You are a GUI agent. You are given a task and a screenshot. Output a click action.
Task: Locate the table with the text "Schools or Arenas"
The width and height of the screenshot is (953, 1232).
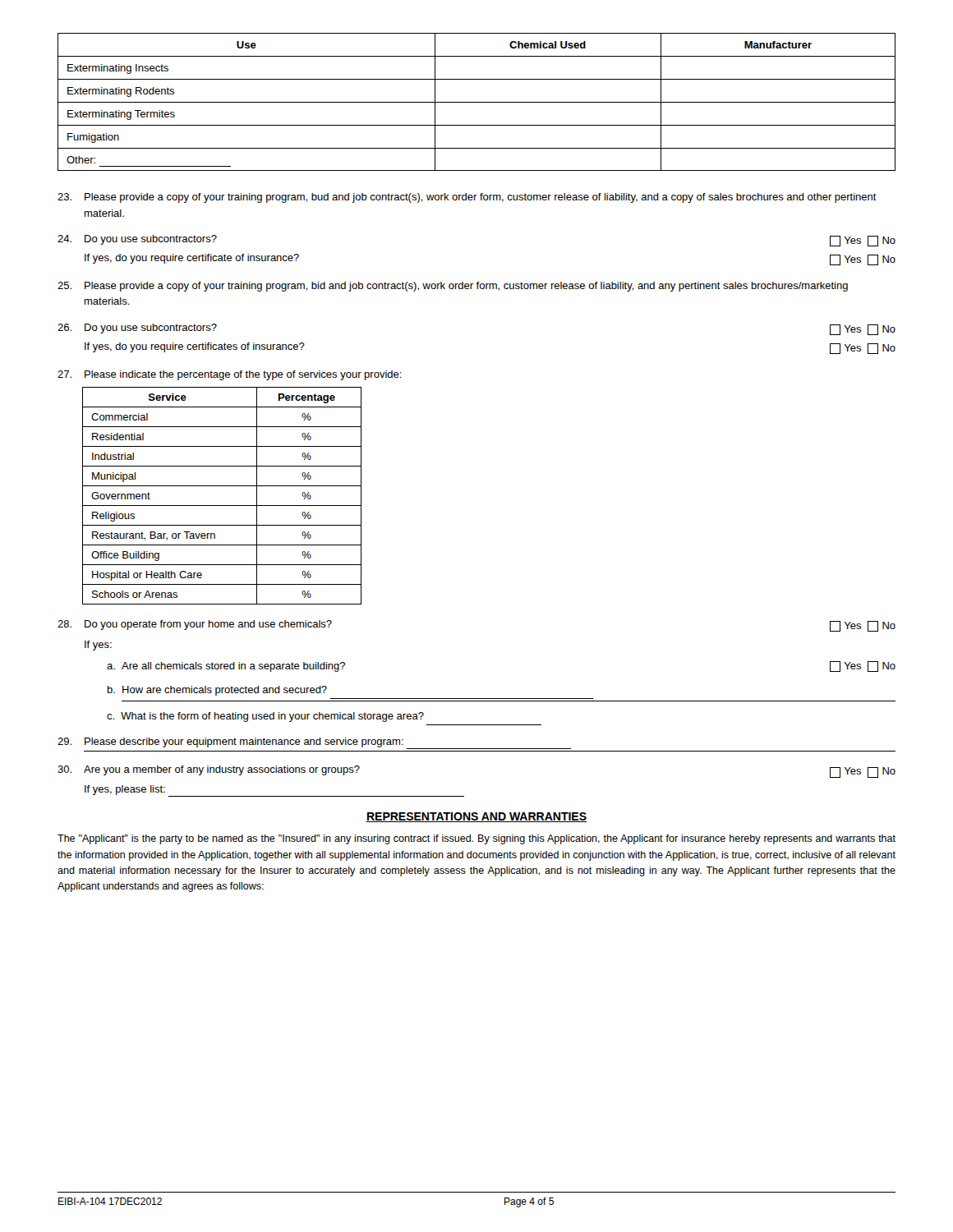489,496
